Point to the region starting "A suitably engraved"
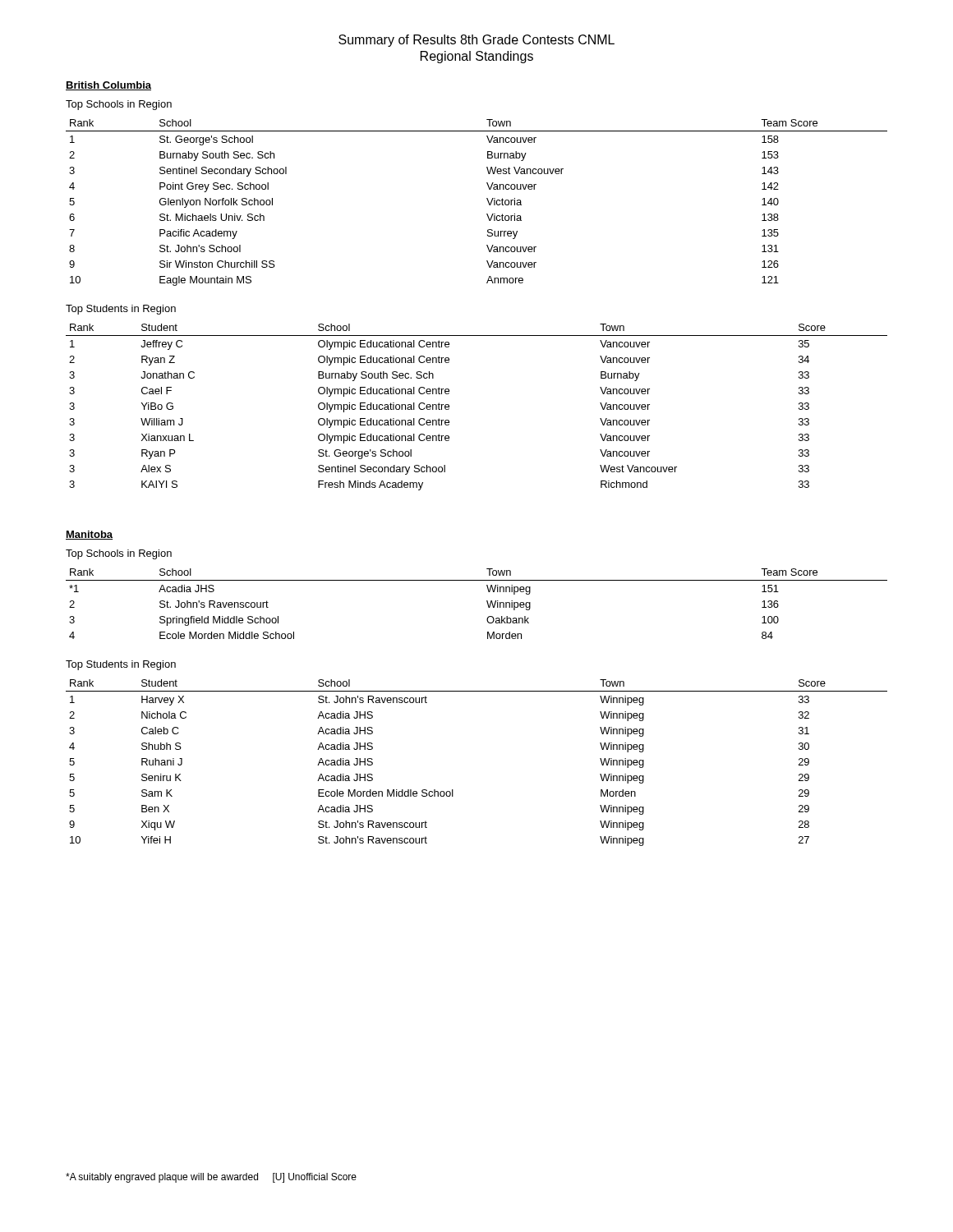 coord(211,1177)
